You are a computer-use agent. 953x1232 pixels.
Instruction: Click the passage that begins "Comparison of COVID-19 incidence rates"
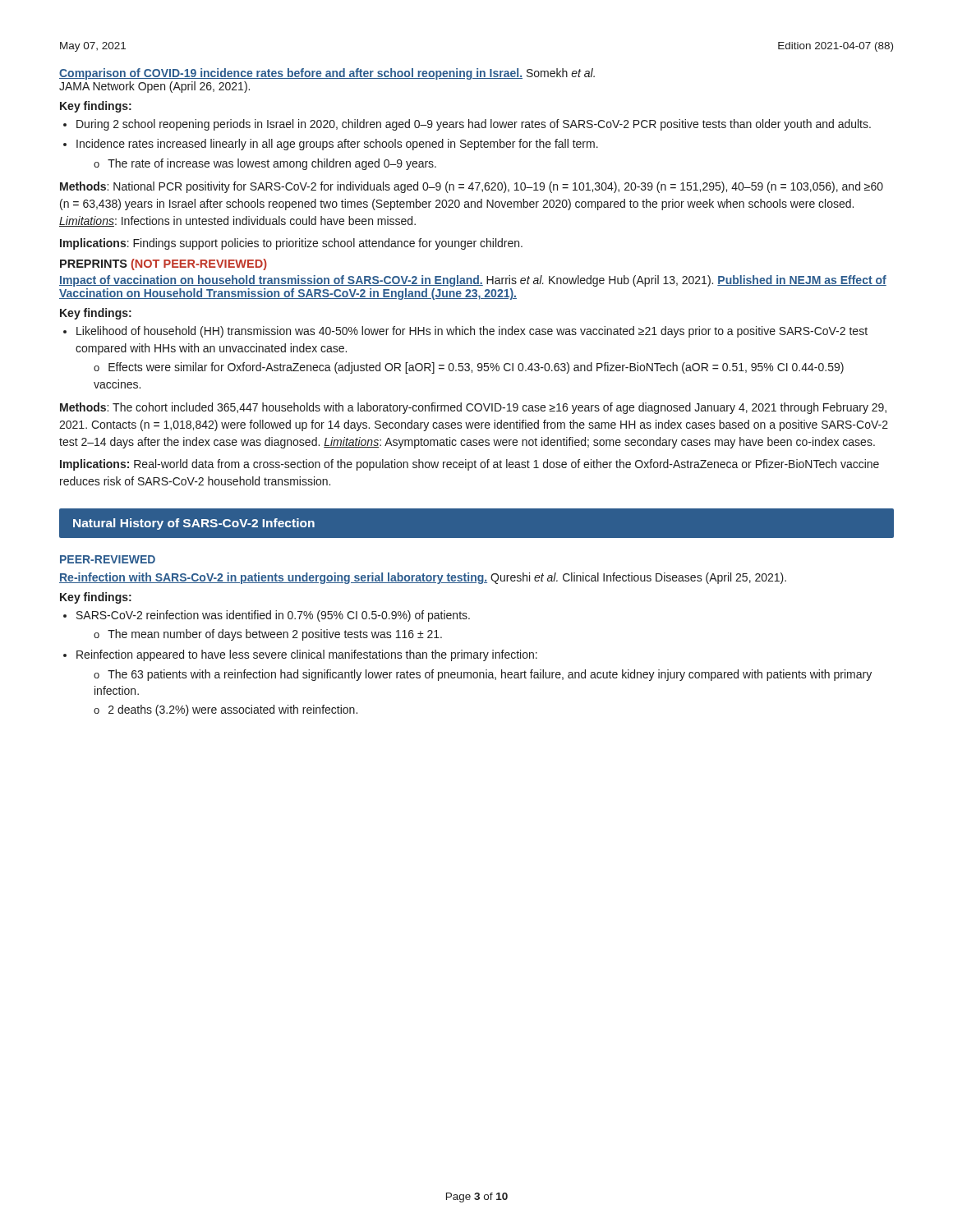coord(328,80)
